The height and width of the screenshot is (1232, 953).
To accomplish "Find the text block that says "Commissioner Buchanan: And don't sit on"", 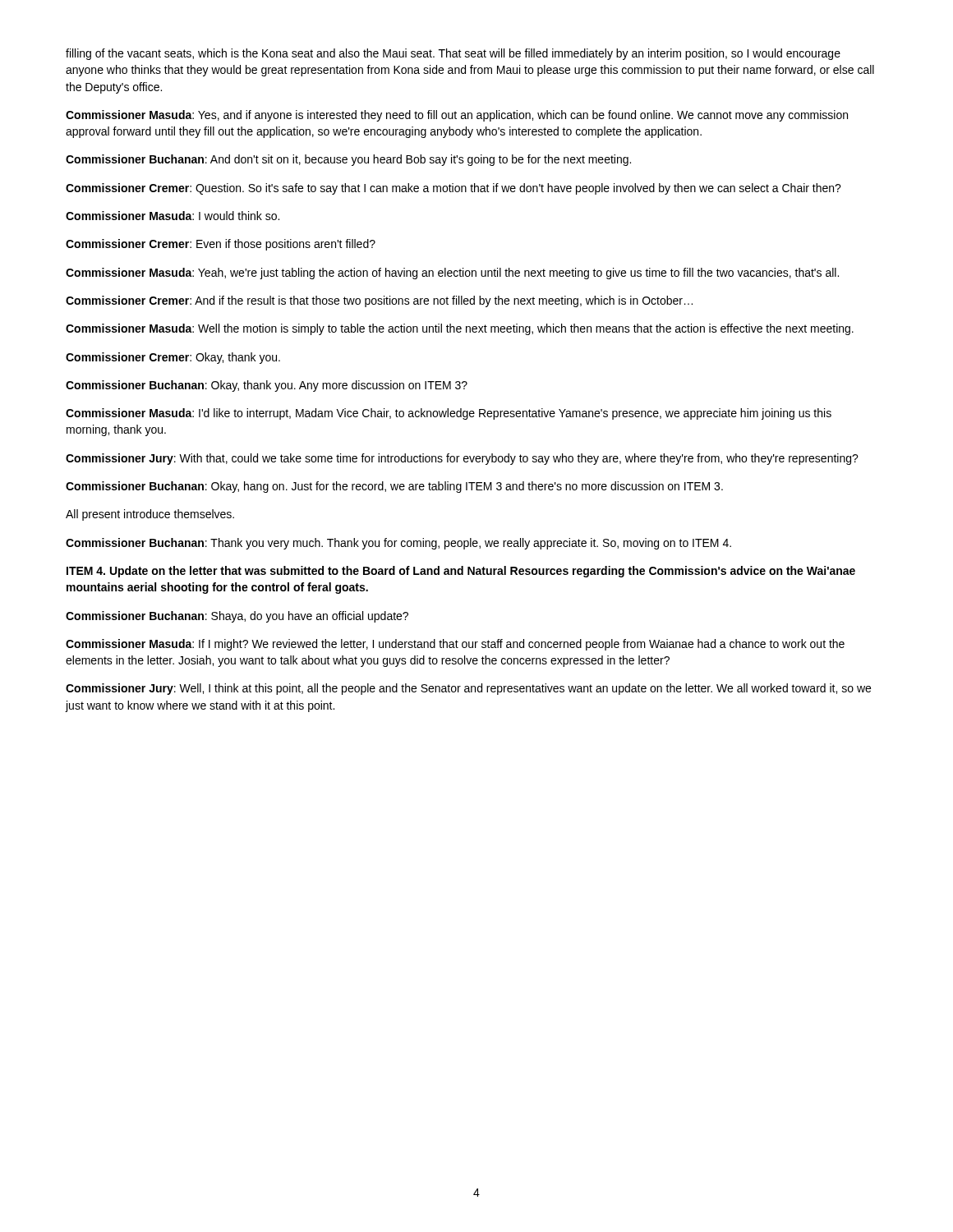I will click(349, 160).
